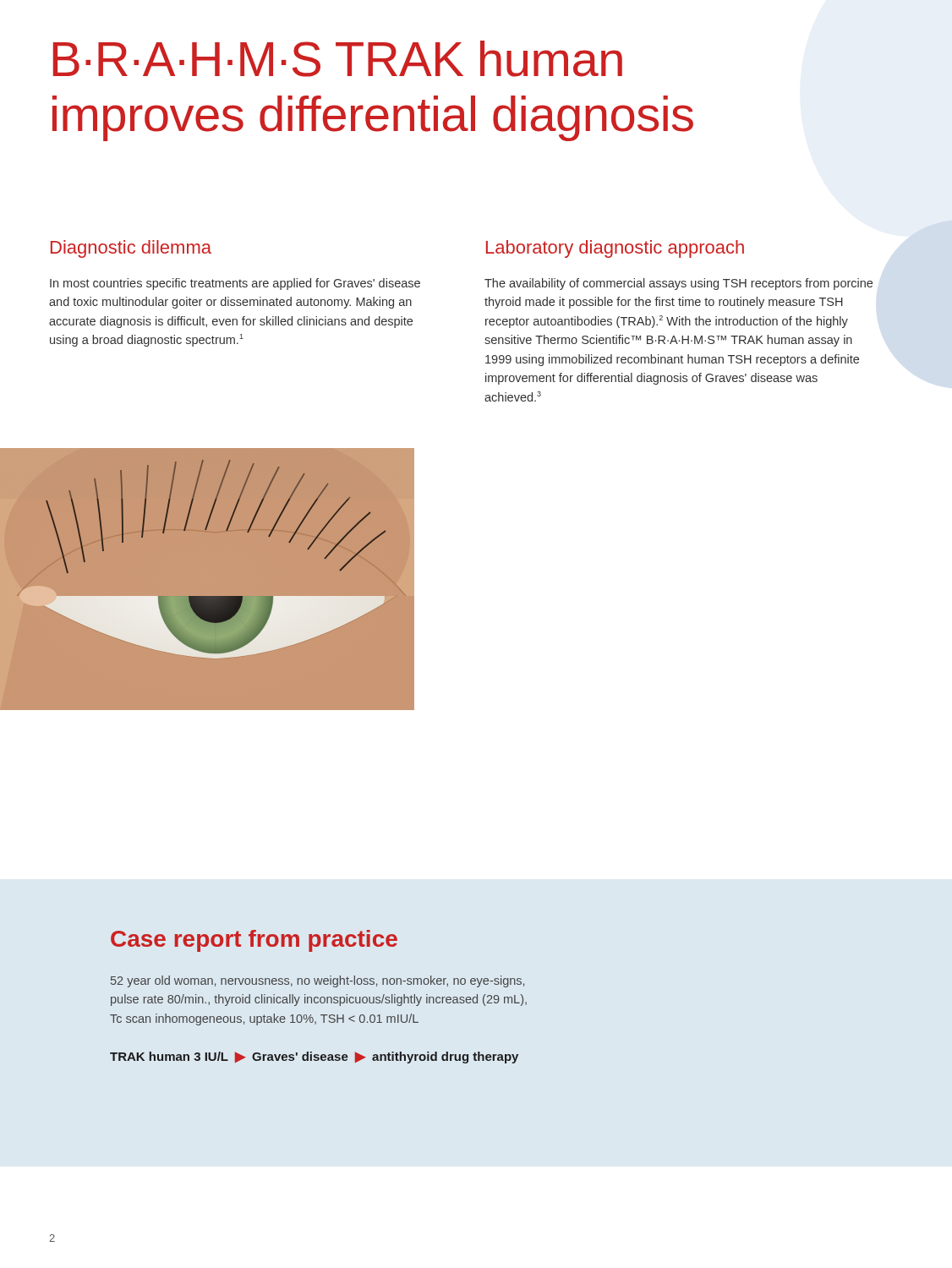Locate the text block with the text "In most countries specific treatments"

click(x=246, y=312)
